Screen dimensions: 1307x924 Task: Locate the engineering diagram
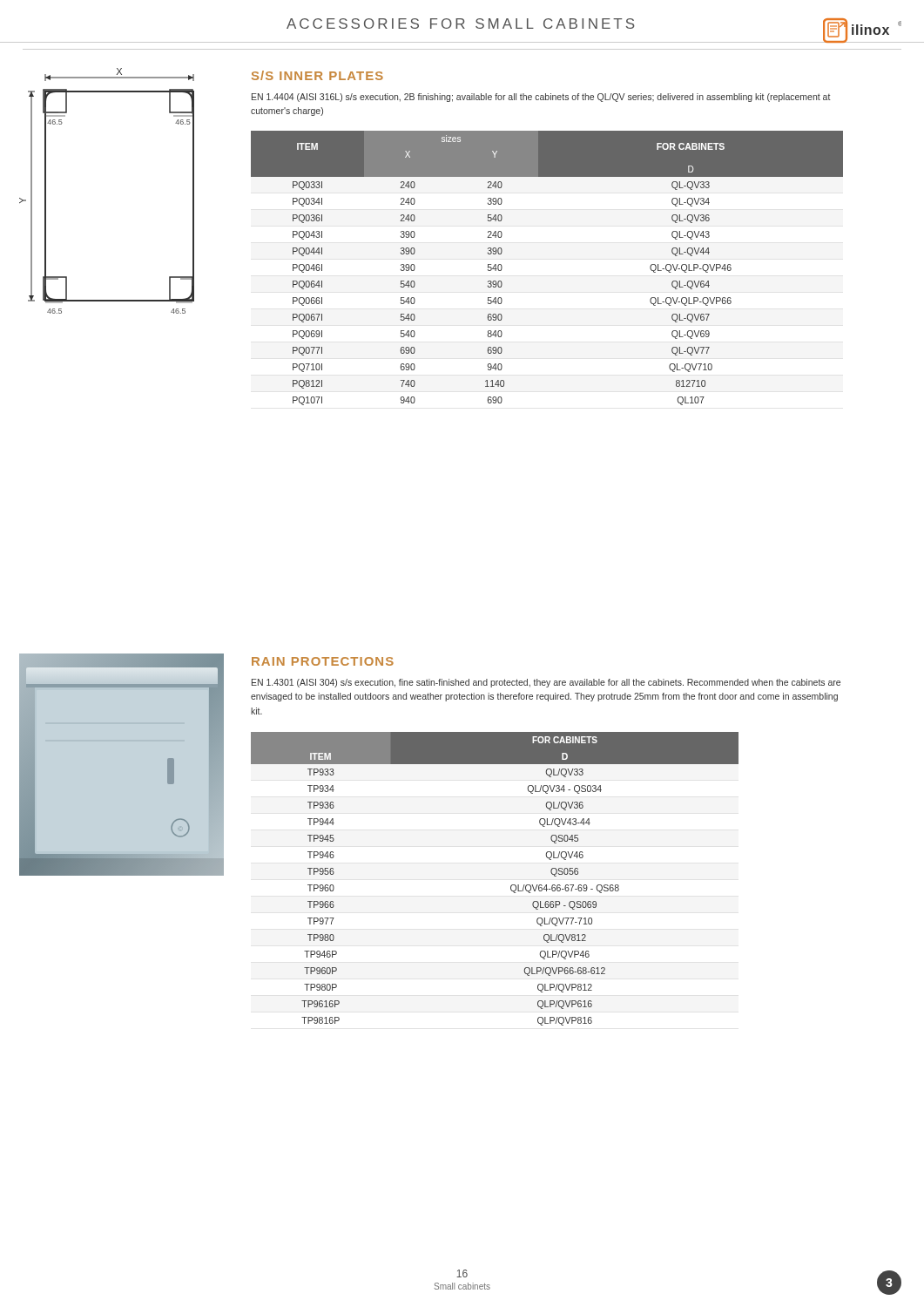tap(124, 201)
